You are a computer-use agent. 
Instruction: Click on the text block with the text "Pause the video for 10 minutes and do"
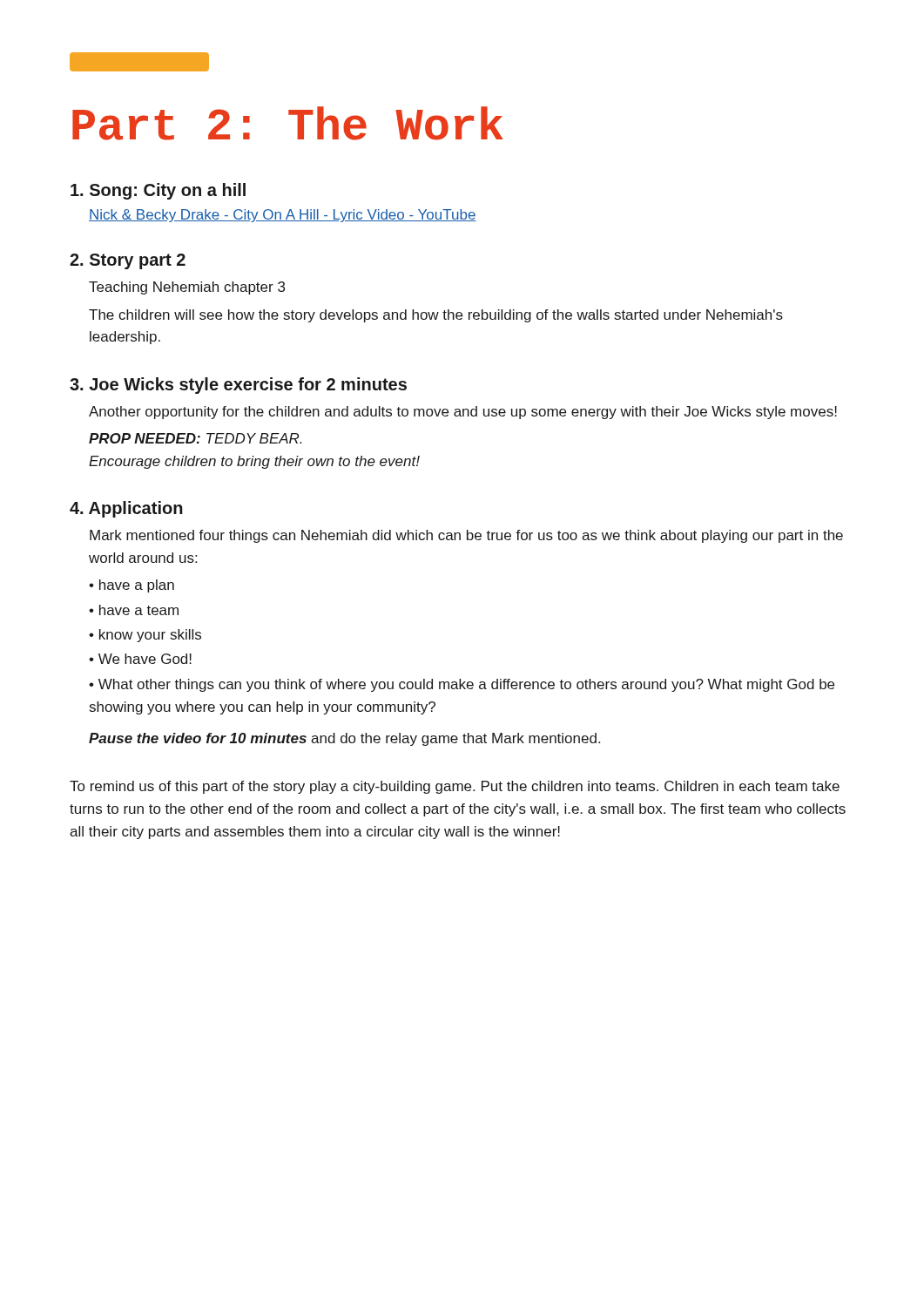pos(472,739)
